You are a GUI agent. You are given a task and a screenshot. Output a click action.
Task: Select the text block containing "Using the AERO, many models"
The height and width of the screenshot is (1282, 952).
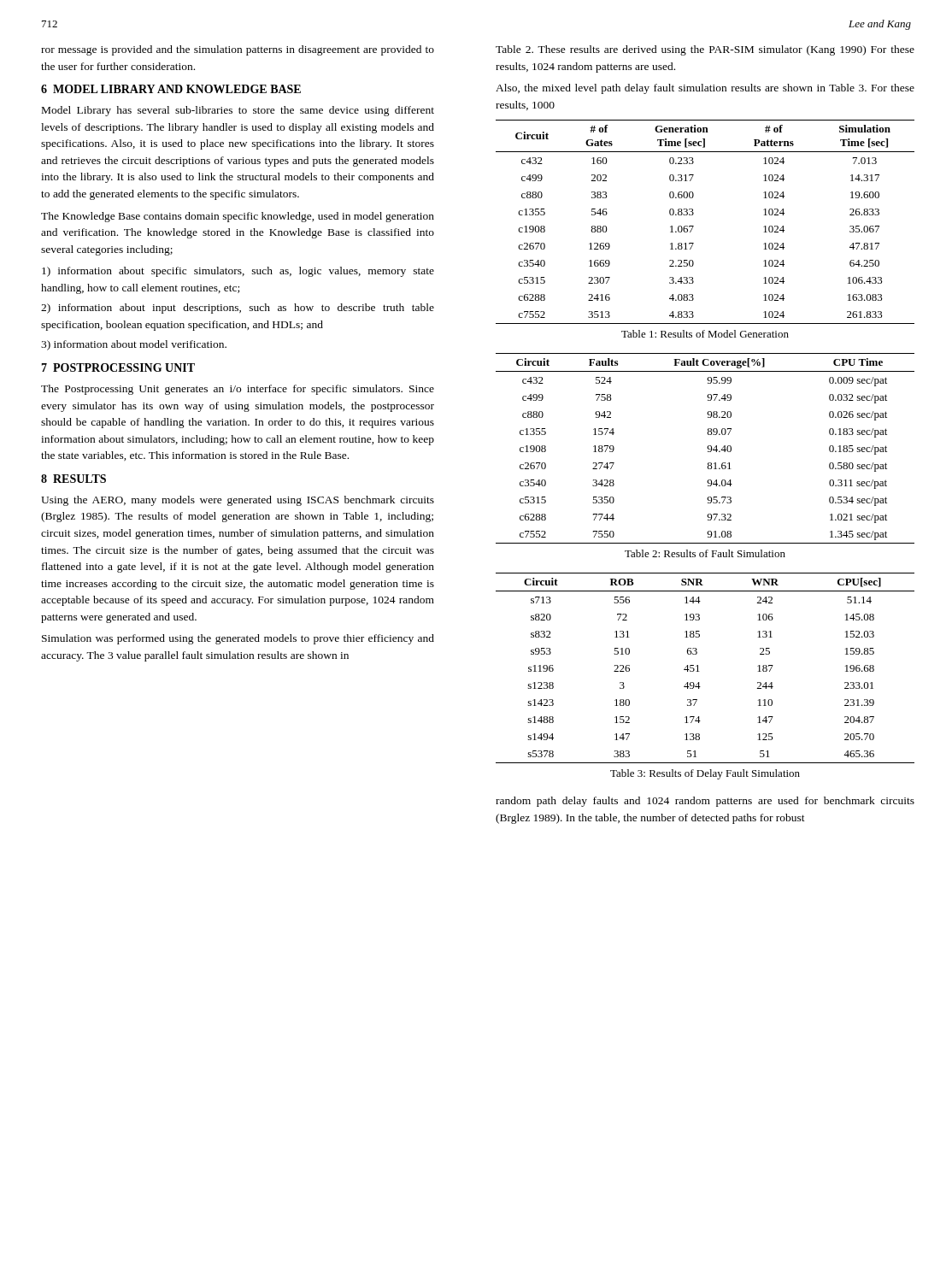(x=238, y=558)
